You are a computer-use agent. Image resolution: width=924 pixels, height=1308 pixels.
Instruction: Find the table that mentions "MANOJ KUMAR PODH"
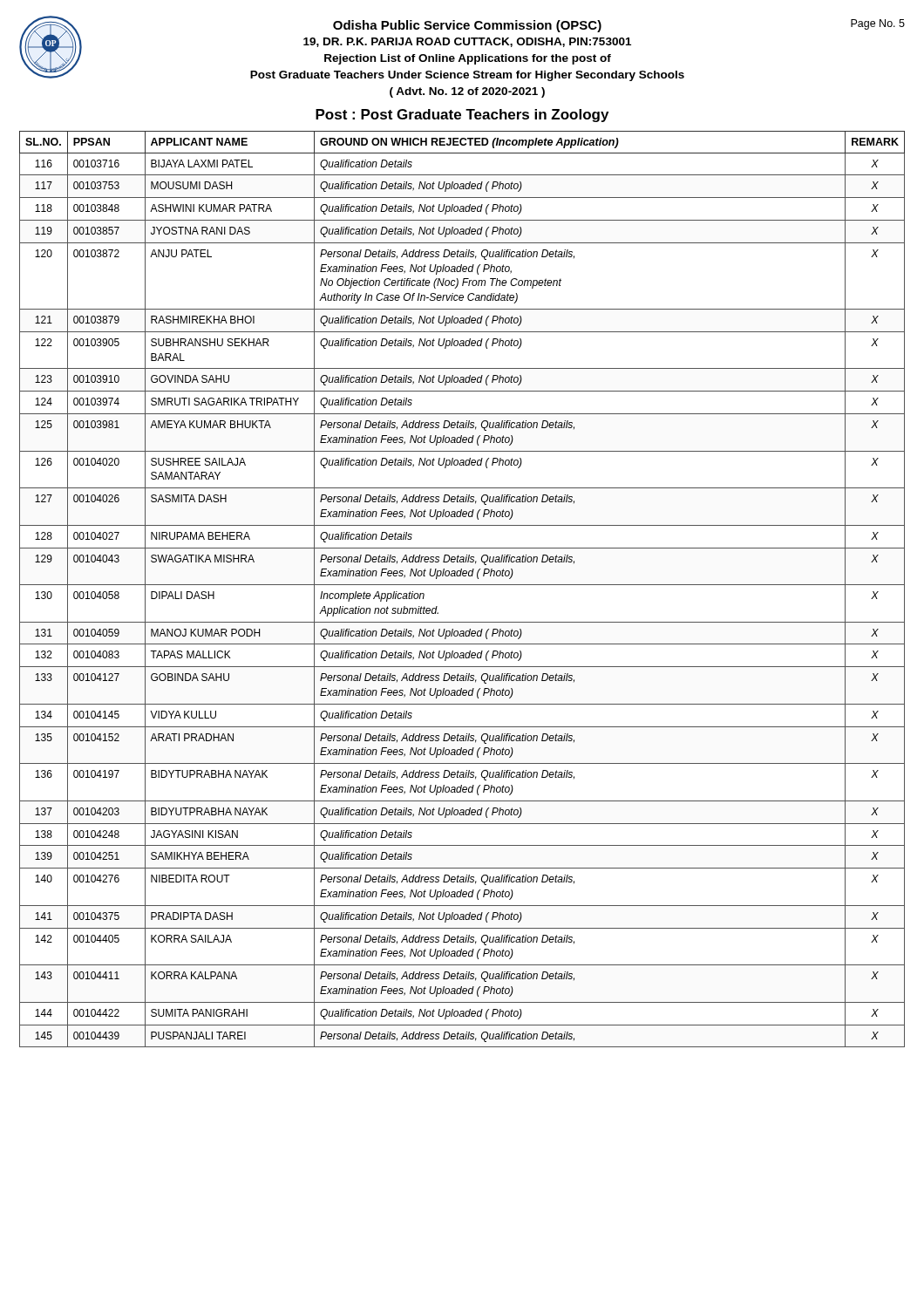(462, 589)
